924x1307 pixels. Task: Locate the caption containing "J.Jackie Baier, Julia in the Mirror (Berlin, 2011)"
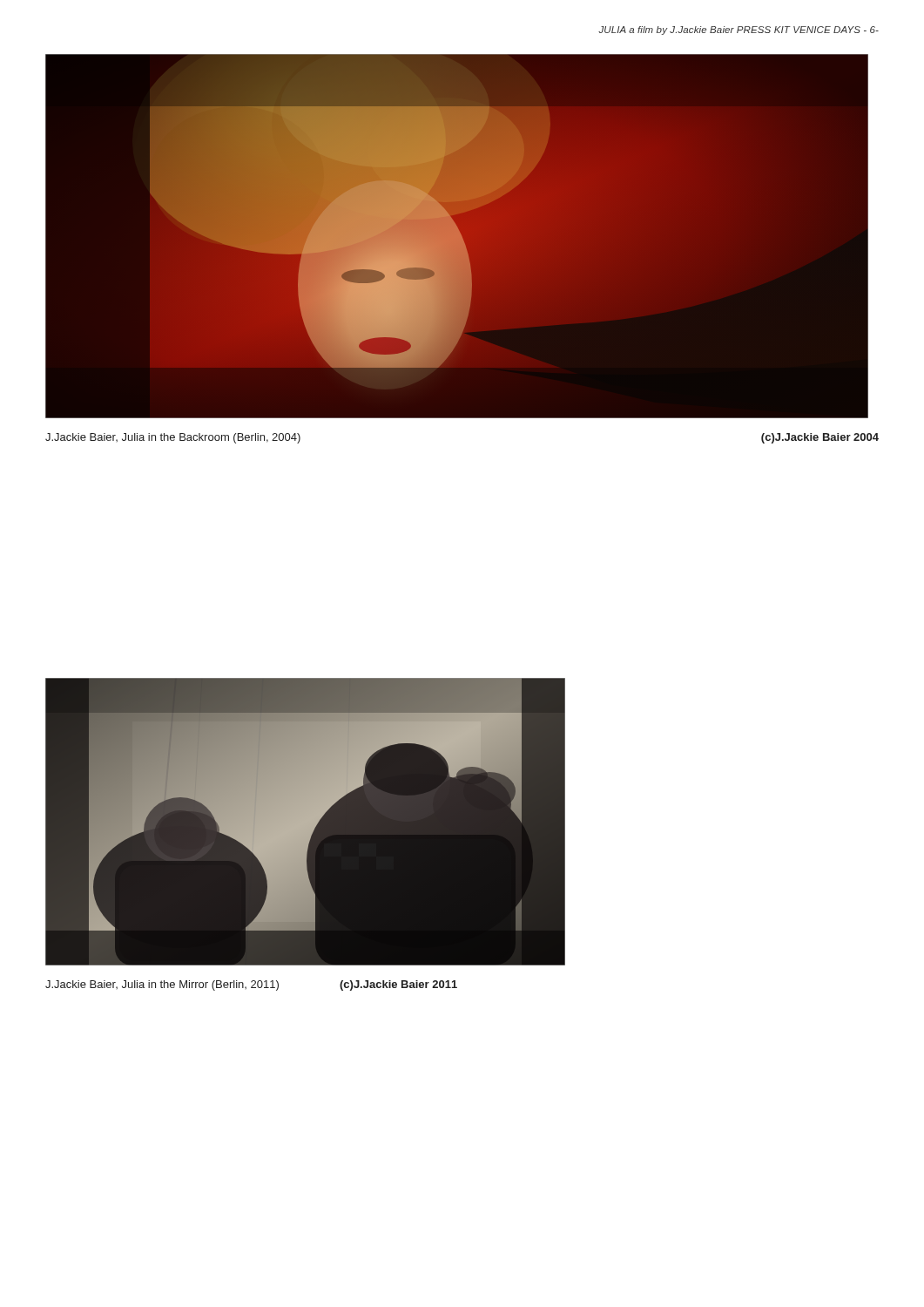pyautogui.click(x=162, y=984)
